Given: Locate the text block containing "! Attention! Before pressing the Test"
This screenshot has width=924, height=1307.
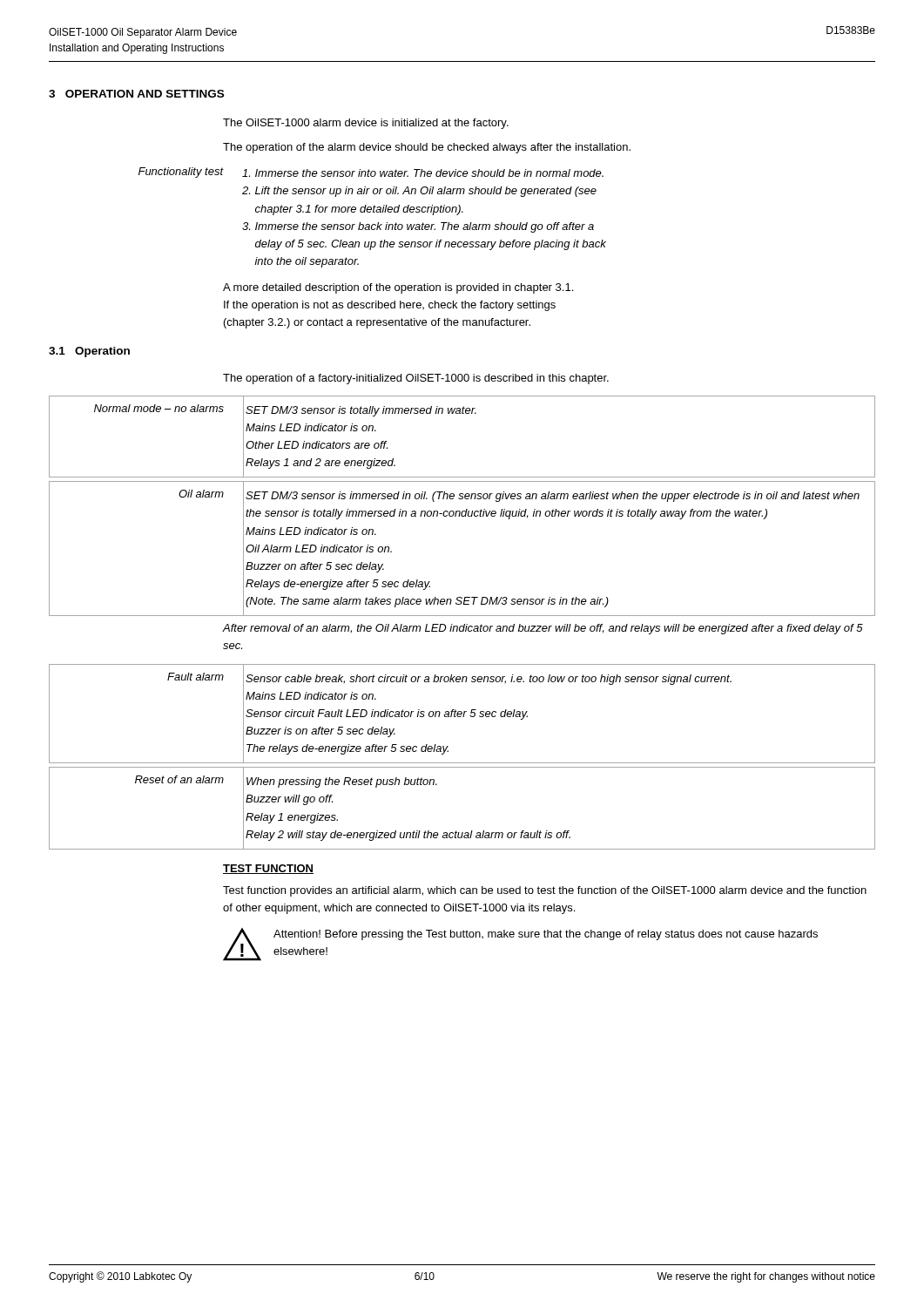Looking at the screenshot, I should (x=549, y=945).
